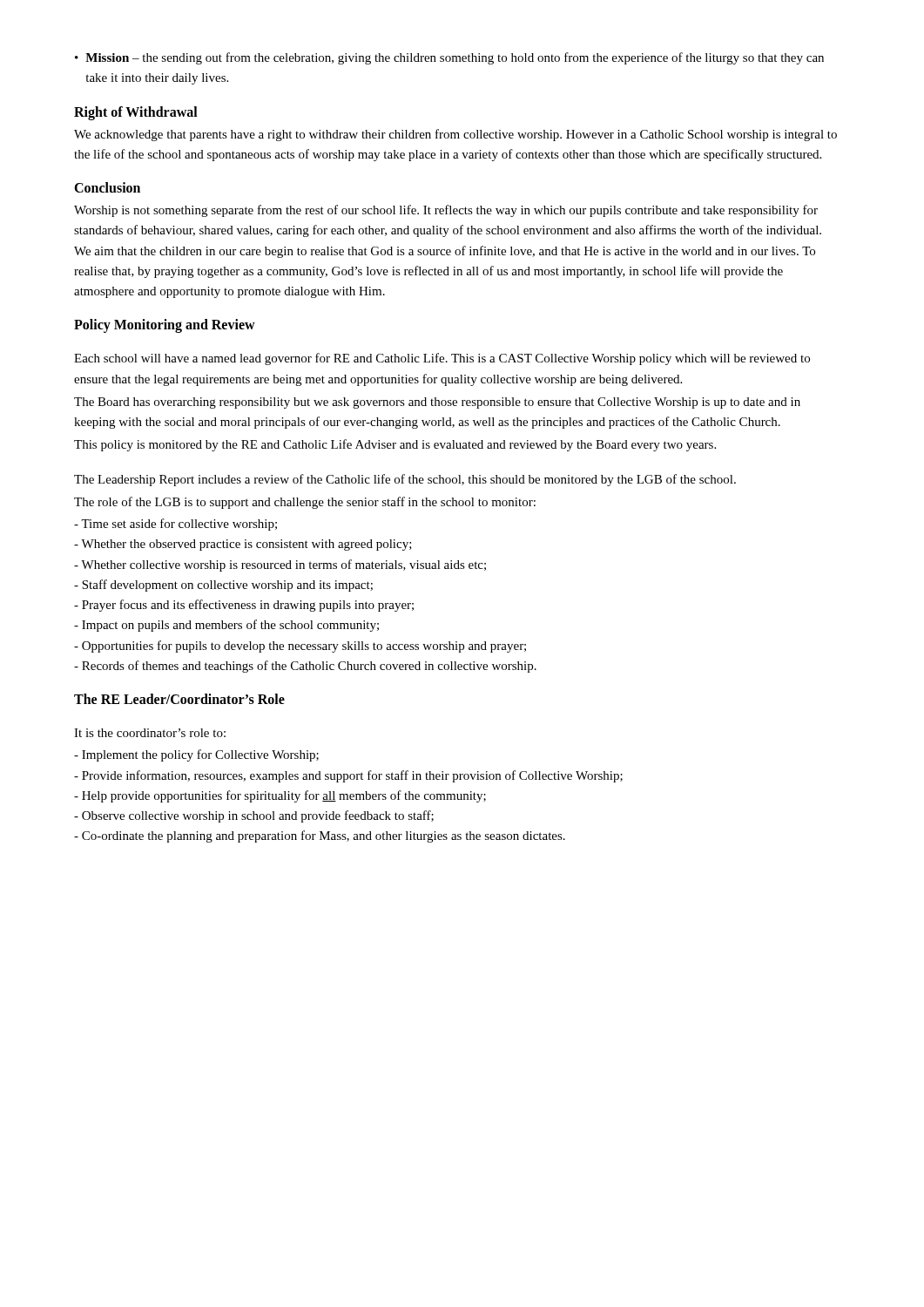The height and width of the screenshot is (1307, 924).
Task: Find the text block with the text "The role of the LGB is"
Action: (x=305, y=502)
